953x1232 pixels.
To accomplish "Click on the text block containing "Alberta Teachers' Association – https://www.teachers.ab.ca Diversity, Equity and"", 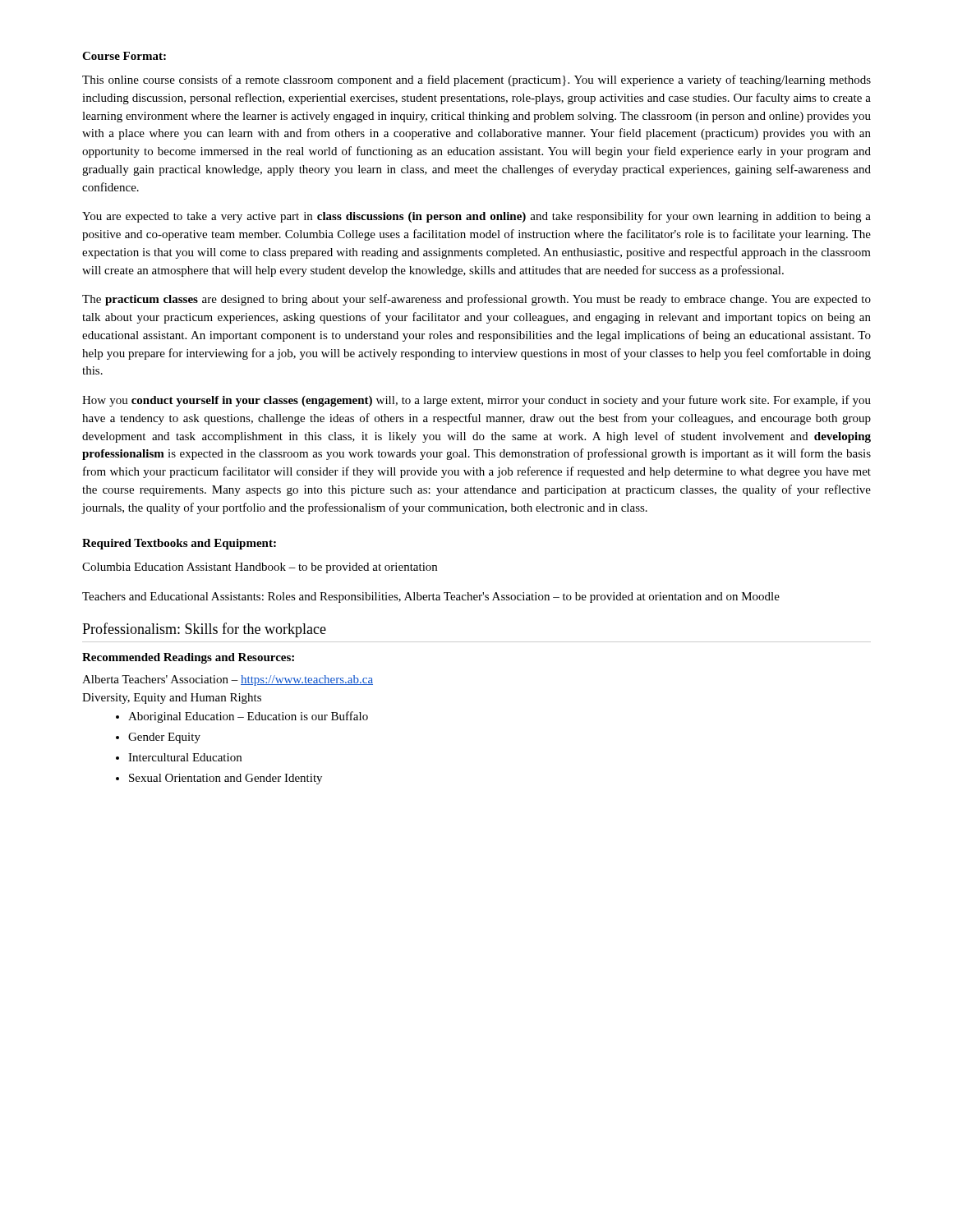I will [x=228, y=680].
